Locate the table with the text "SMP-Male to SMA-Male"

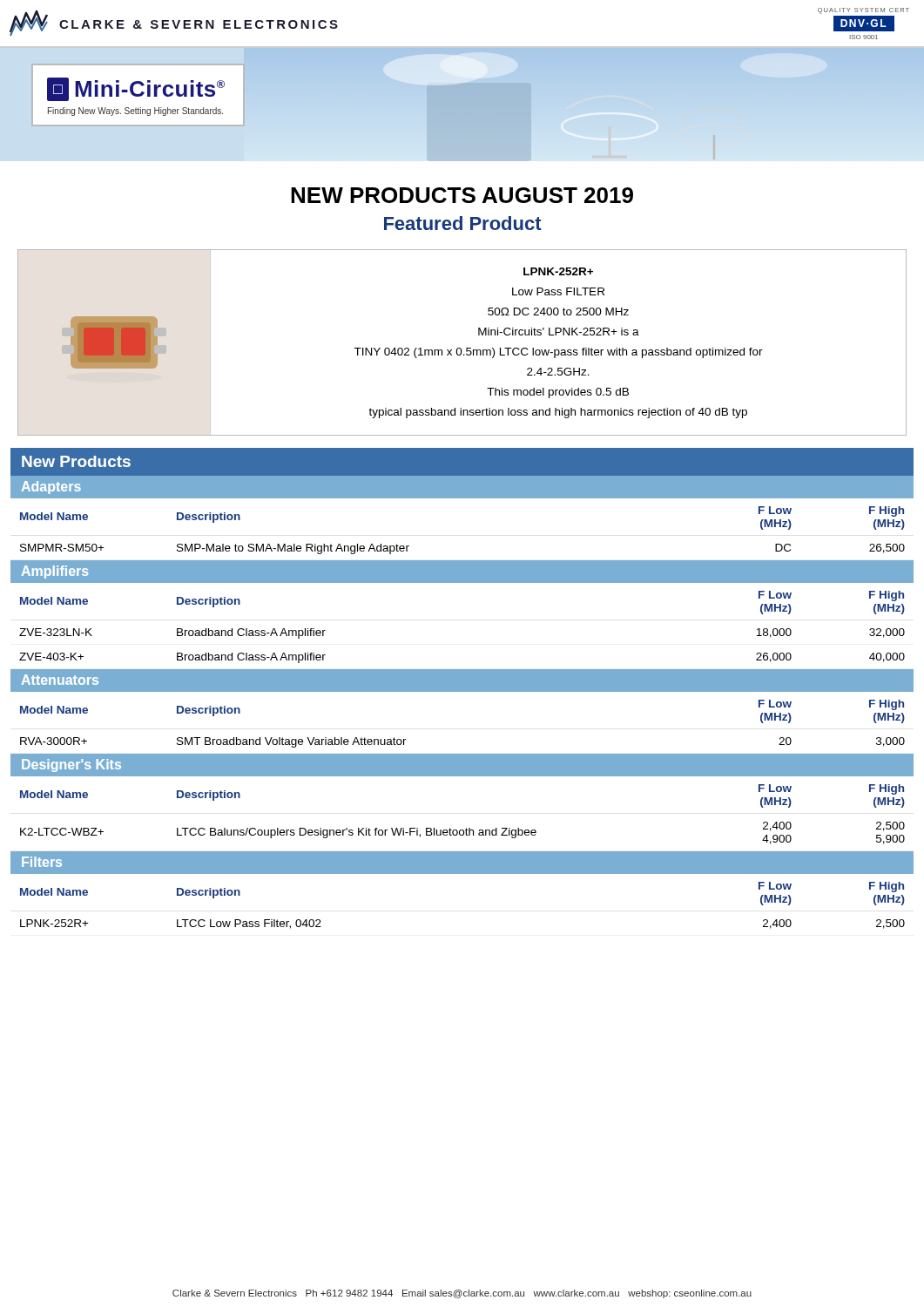click(x=462, y=529)
